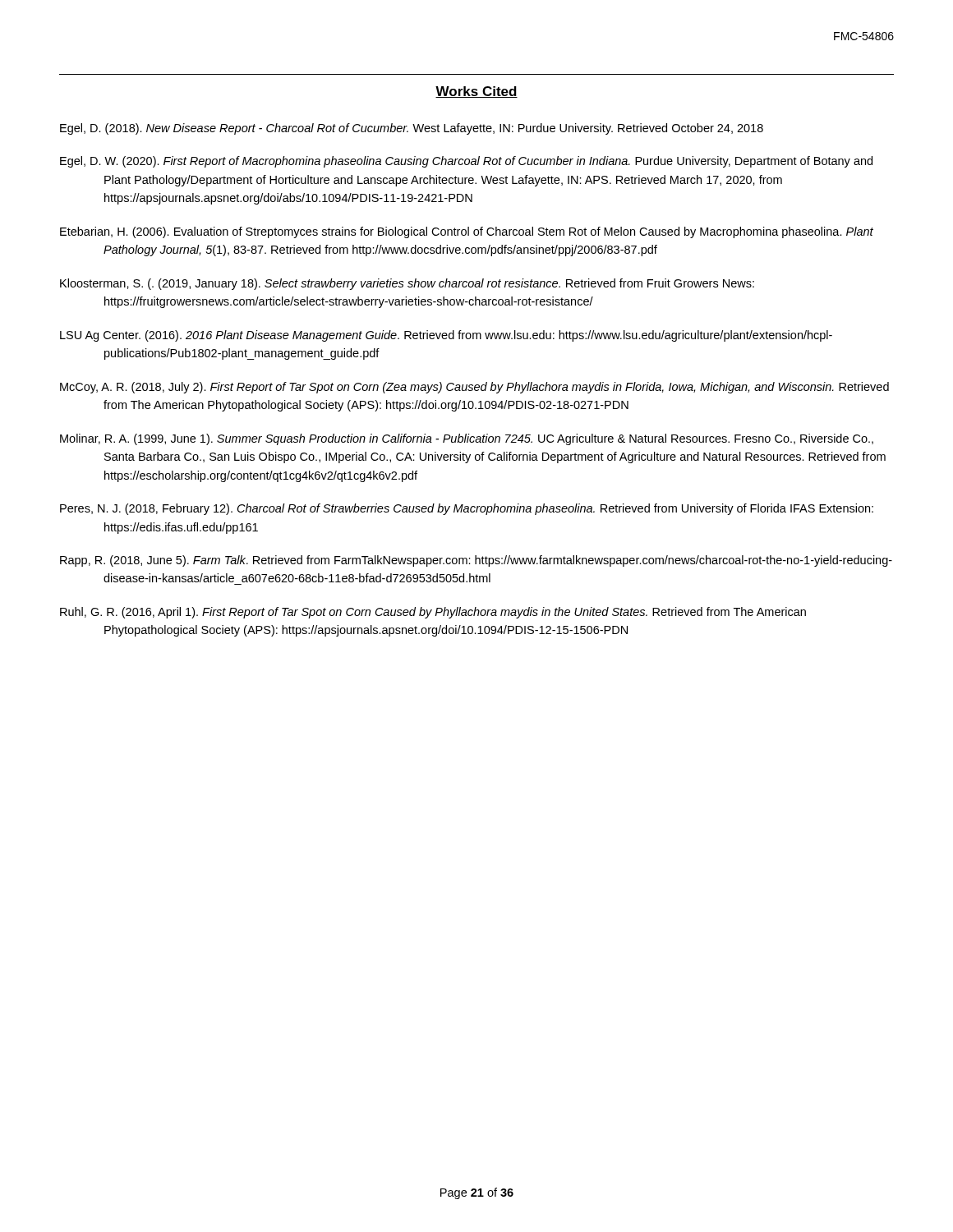Point to the block beginning "Egel, D. (2018). New Disease Report"
The image size is (953, 1232).
(x=411, y=128)
